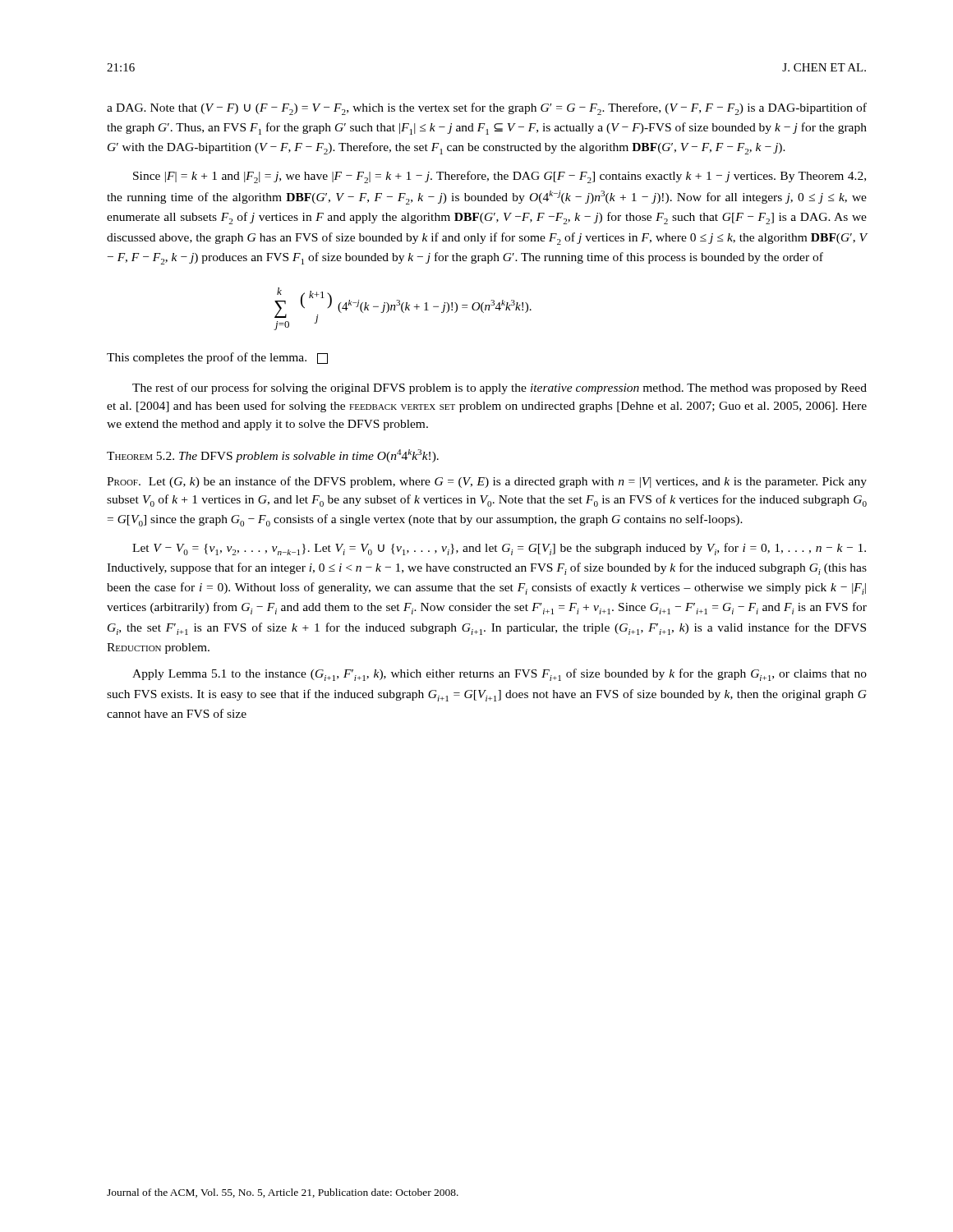Screen dimensions: 1232x953
Task: Click on the element starting "Theorem 5.2. The"
Action: pyautogui.click(x=273, y=456)
